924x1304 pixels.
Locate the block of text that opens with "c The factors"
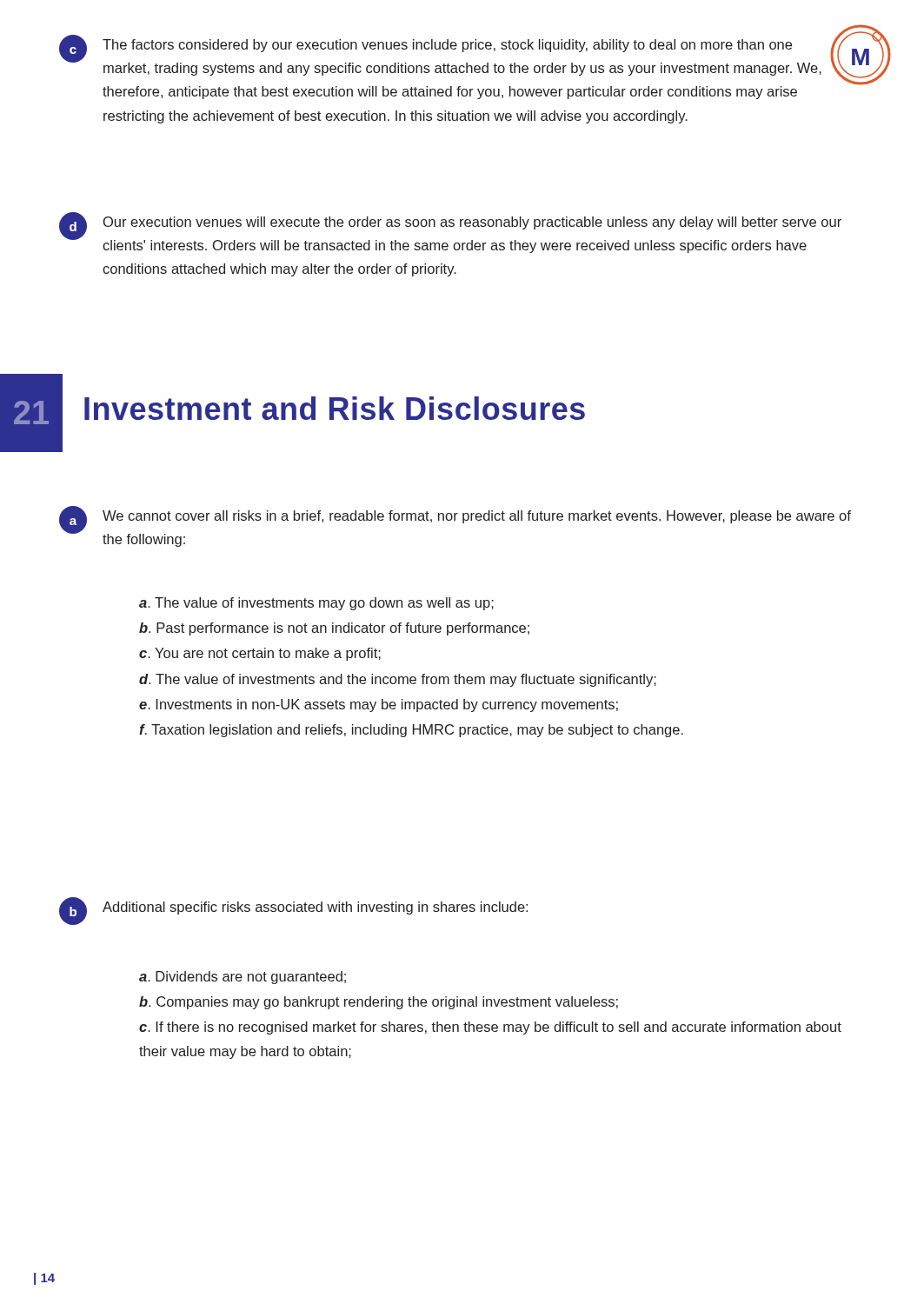[x=444, y=80]
